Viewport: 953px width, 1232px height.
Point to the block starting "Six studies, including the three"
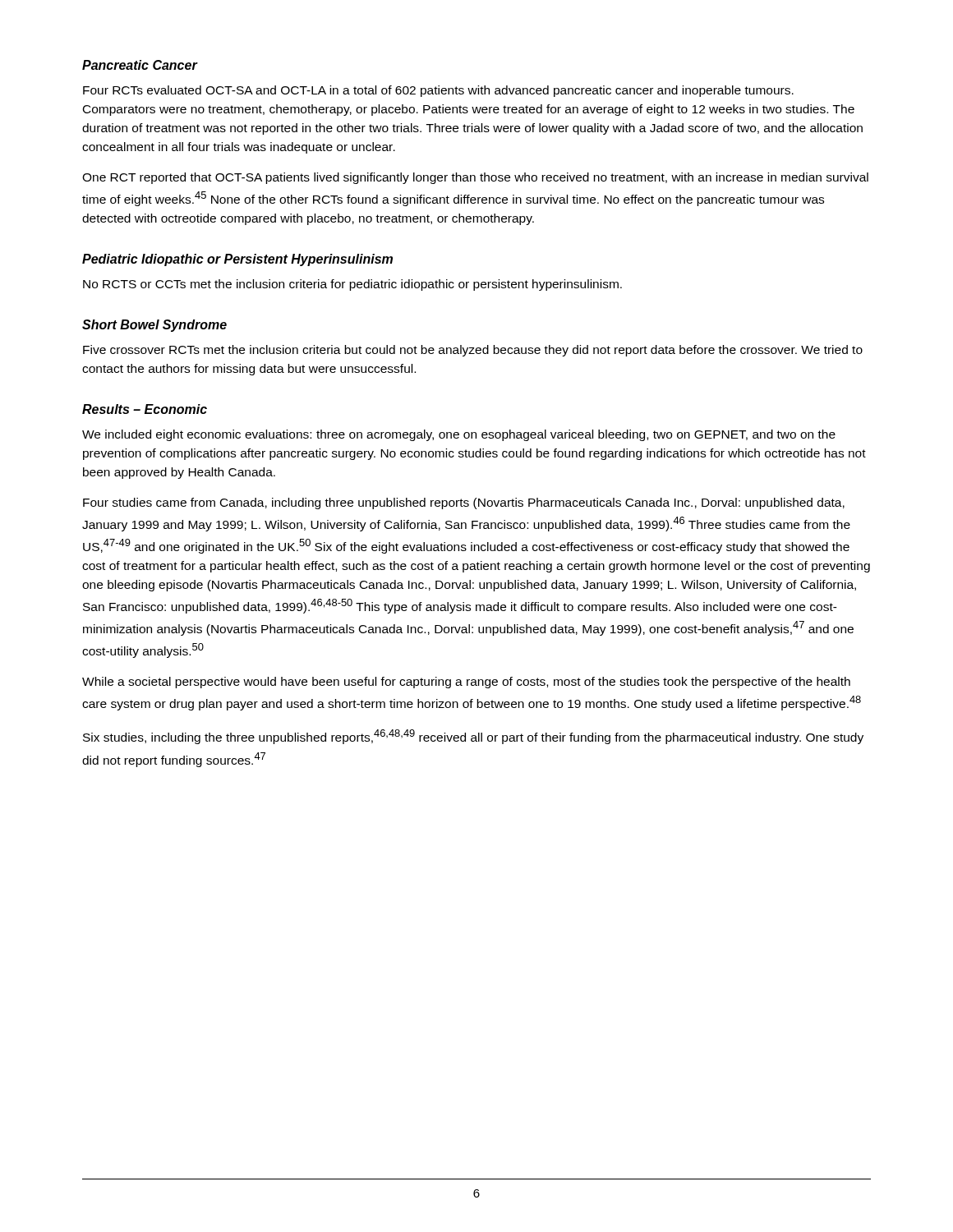click(473, 747)
